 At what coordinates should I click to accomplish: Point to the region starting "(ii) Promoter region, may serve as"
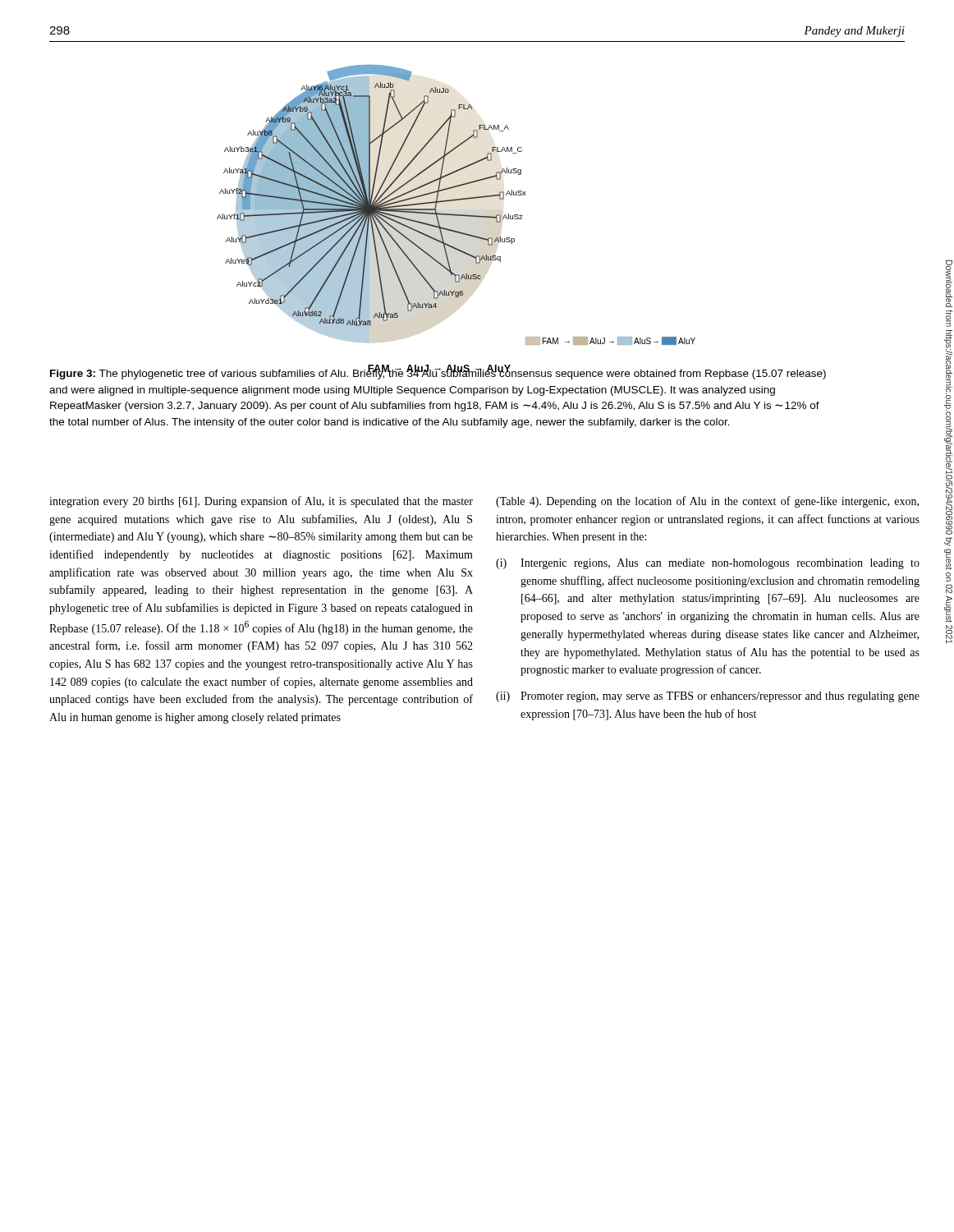point(708,705)
